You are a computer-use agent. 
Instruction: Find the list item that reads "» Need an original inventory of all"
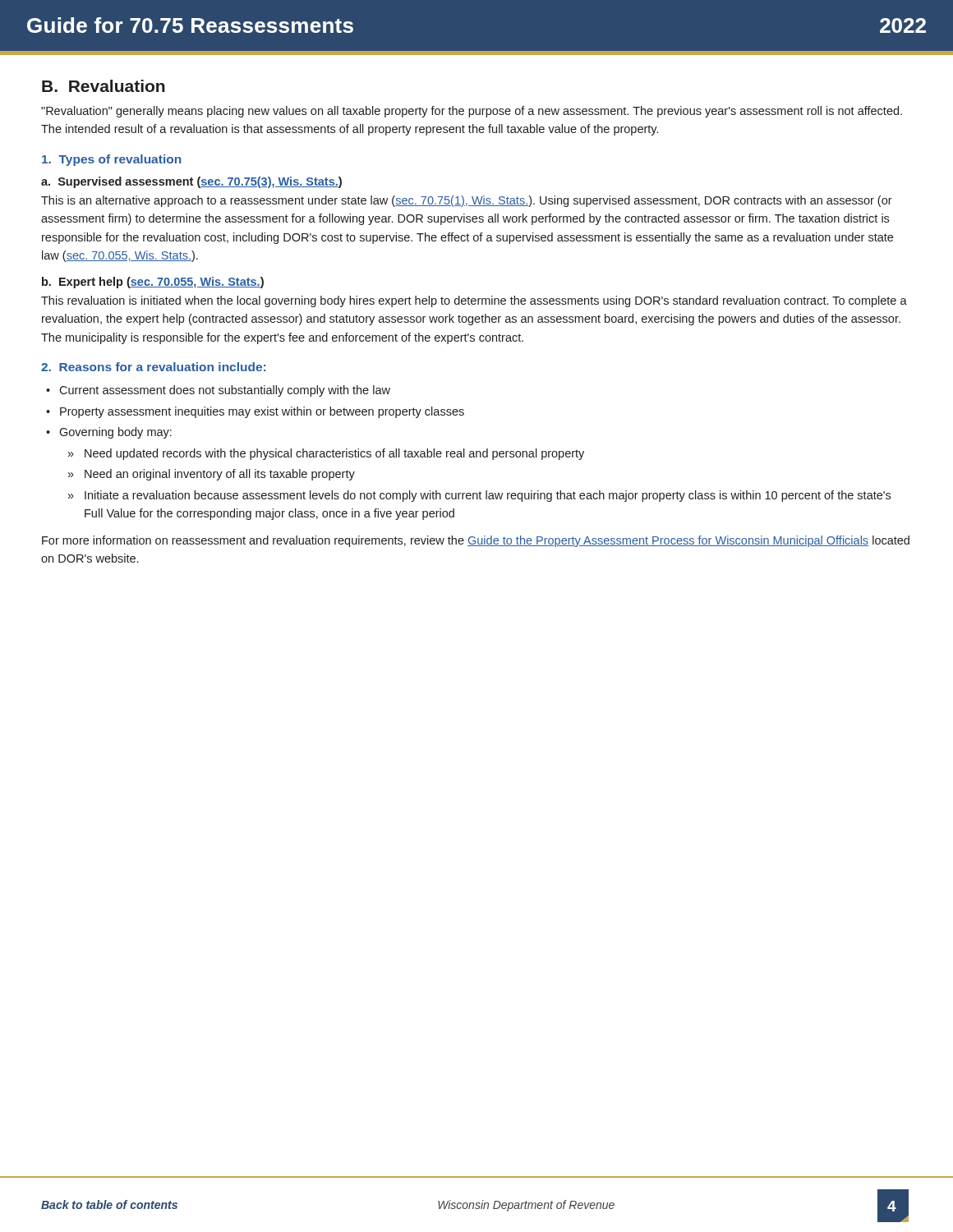tap(211, 474)
